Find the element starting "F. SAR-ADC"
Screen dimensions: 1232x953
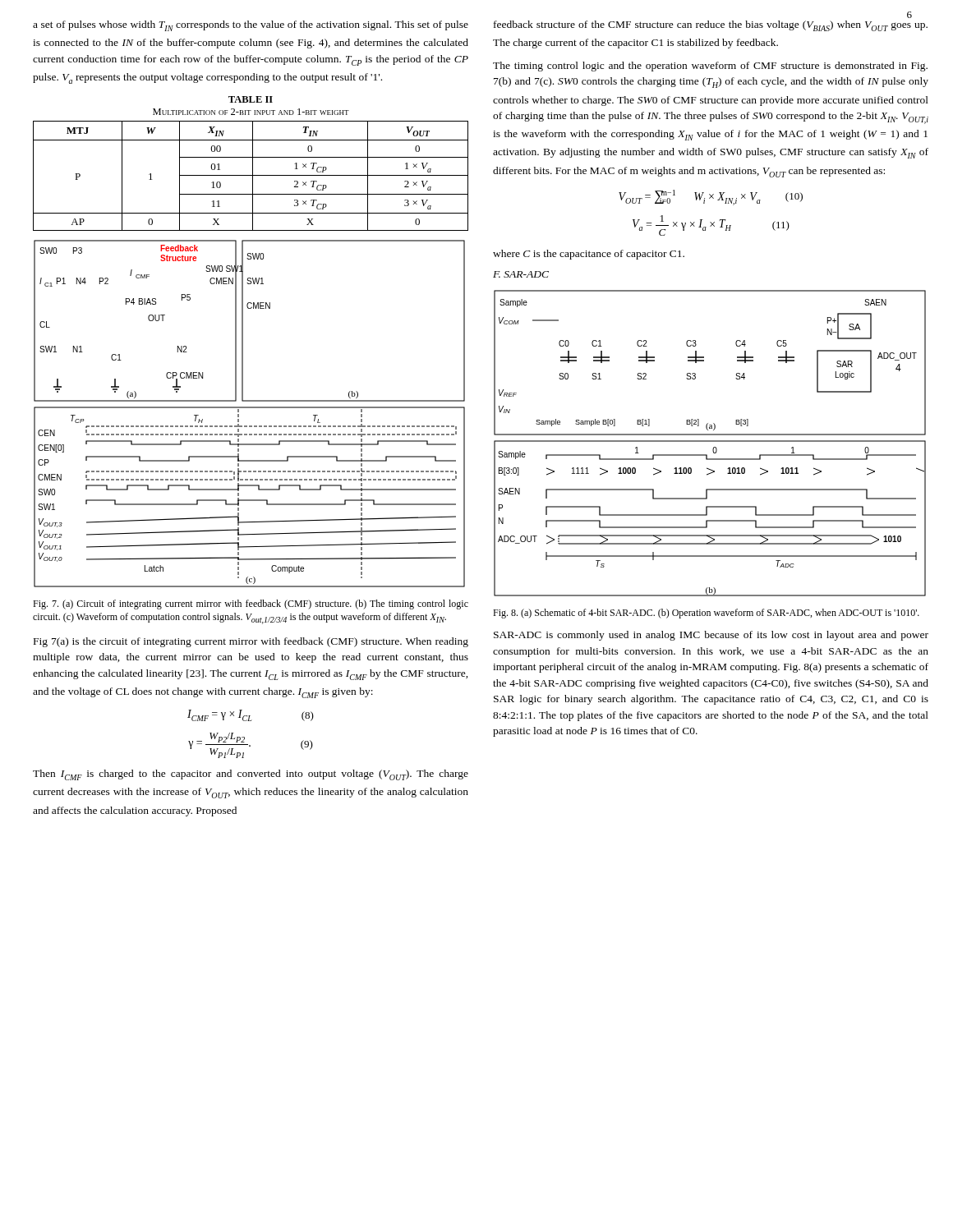521,274
